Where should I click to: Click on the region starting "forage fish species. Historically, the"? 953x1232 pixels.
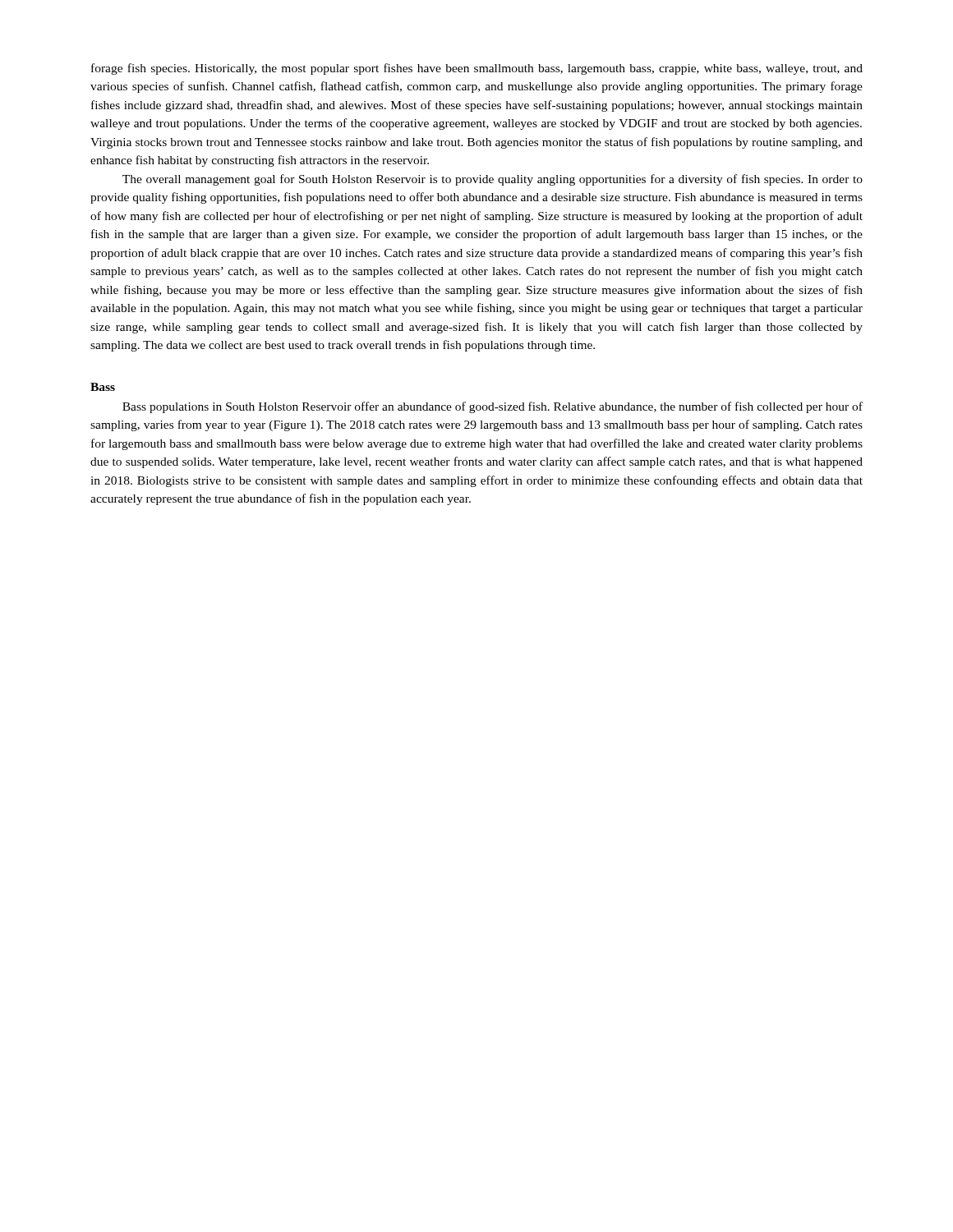coord(476,207)
